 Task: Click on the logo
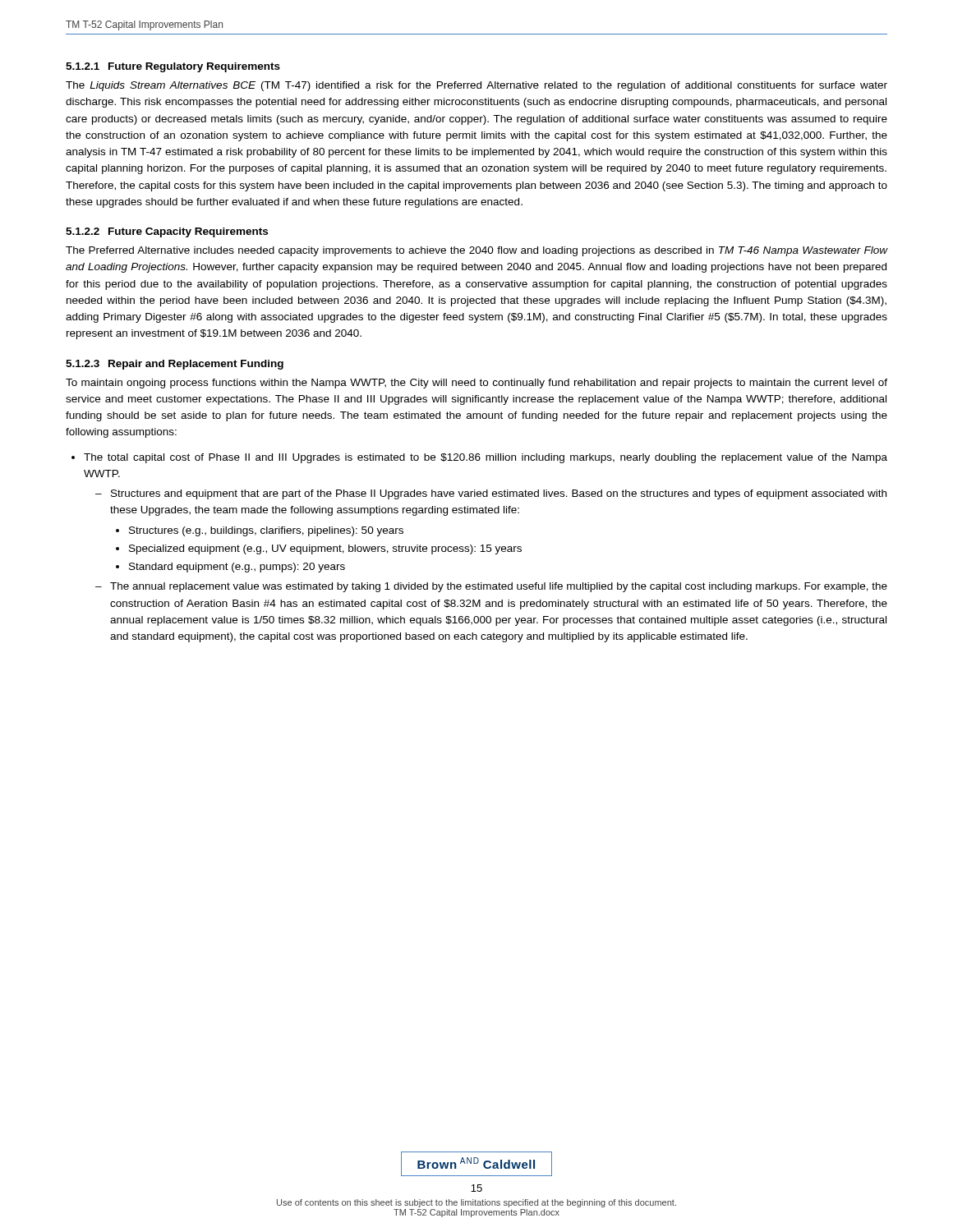click(x=476, y=1164)
